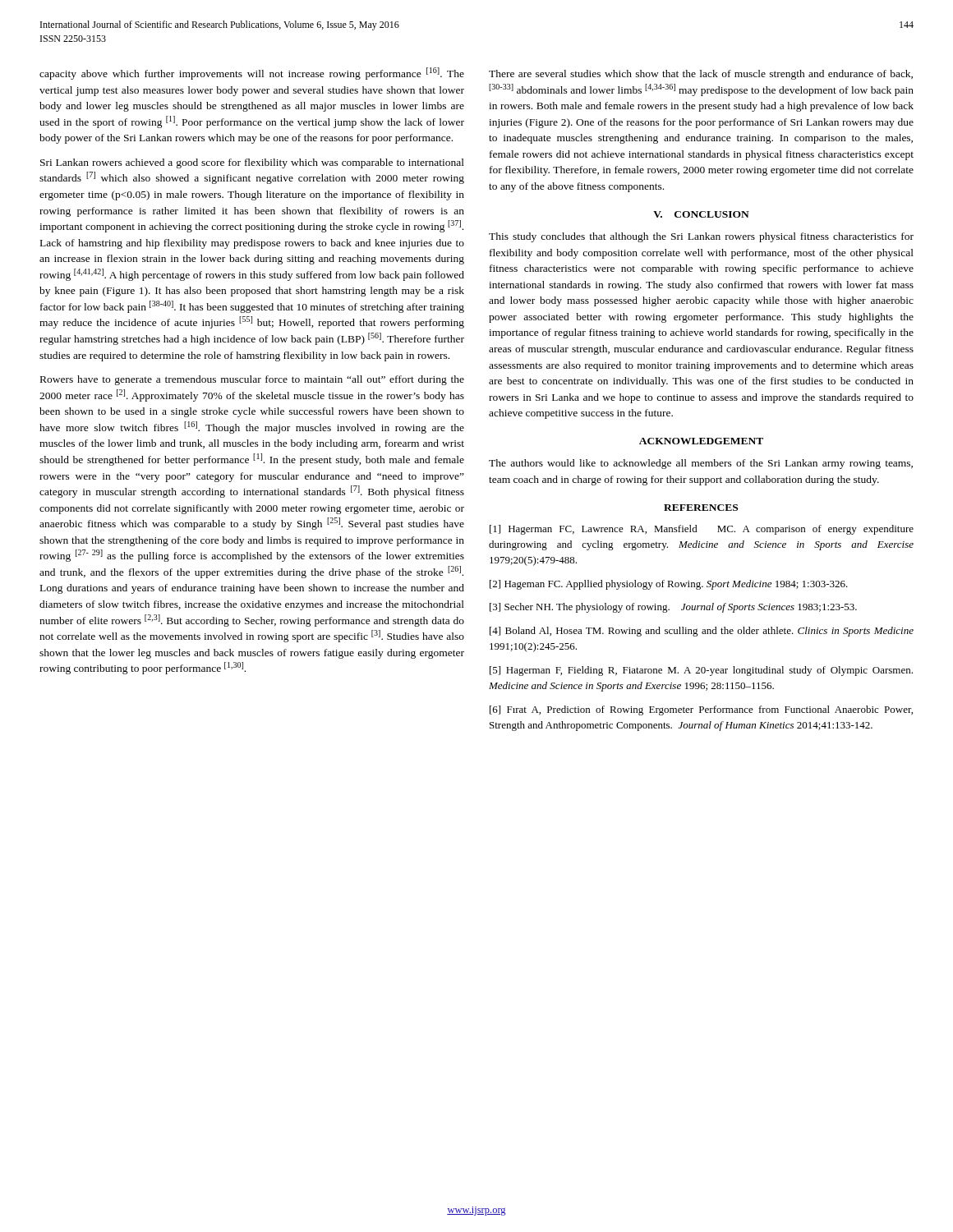
Task: Point to the region starting "Sri Lankan rowers achieved a good"
Action: click(252, 259)
